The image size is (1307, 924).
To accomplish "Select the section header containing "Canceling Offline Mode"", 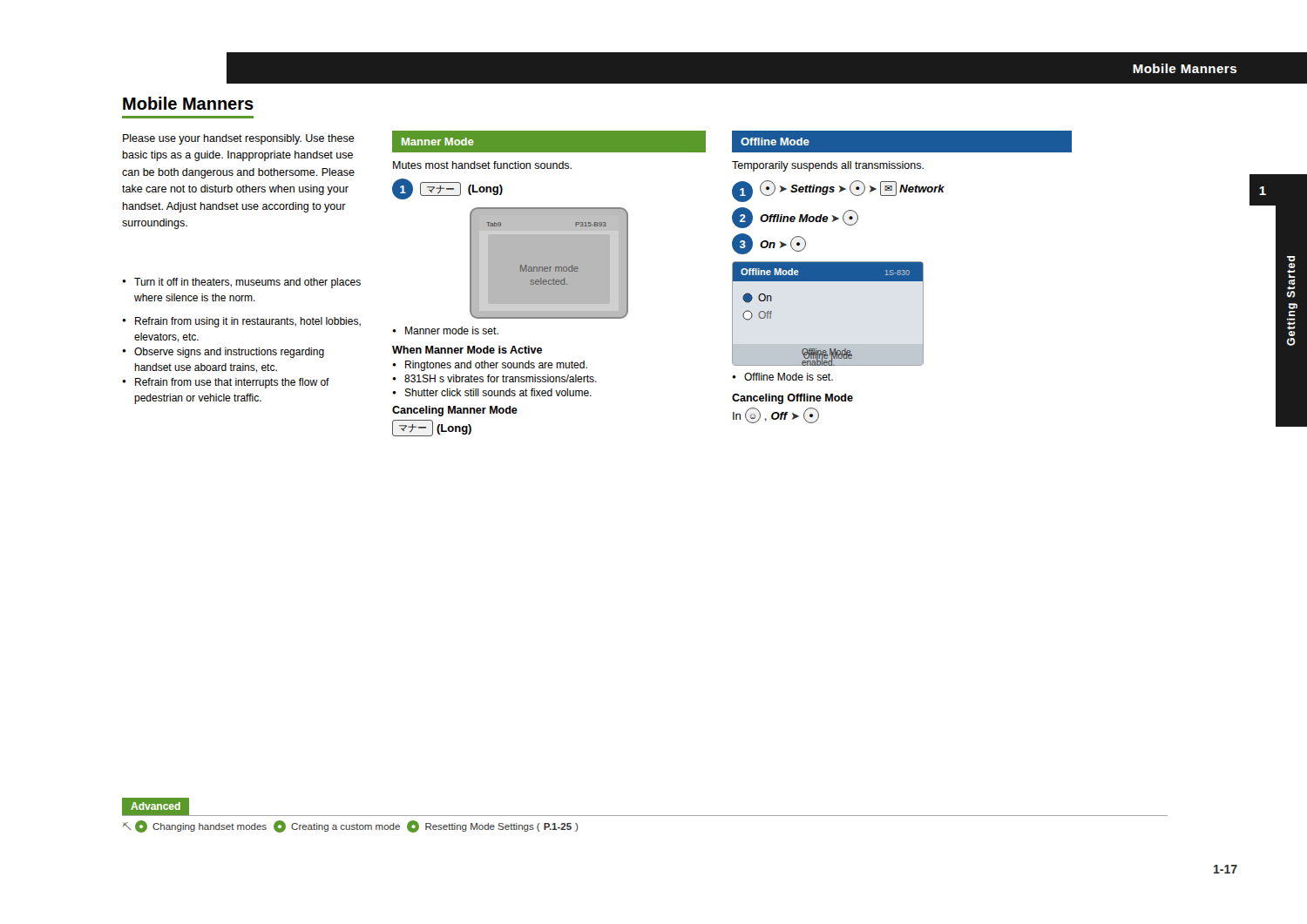I will 792,398.
